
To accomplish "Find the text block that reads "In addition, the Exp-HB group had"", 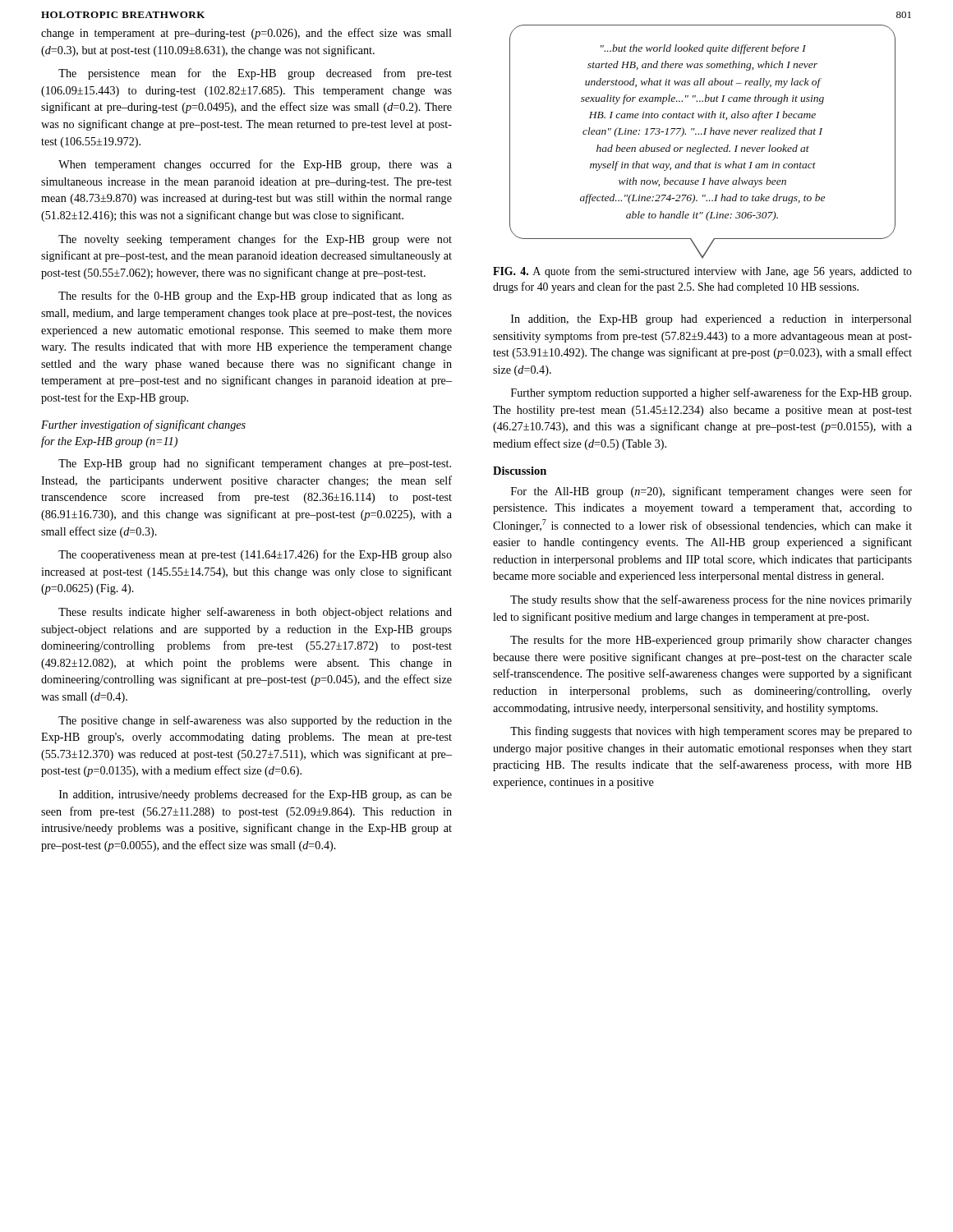I will tap(702, 381).
